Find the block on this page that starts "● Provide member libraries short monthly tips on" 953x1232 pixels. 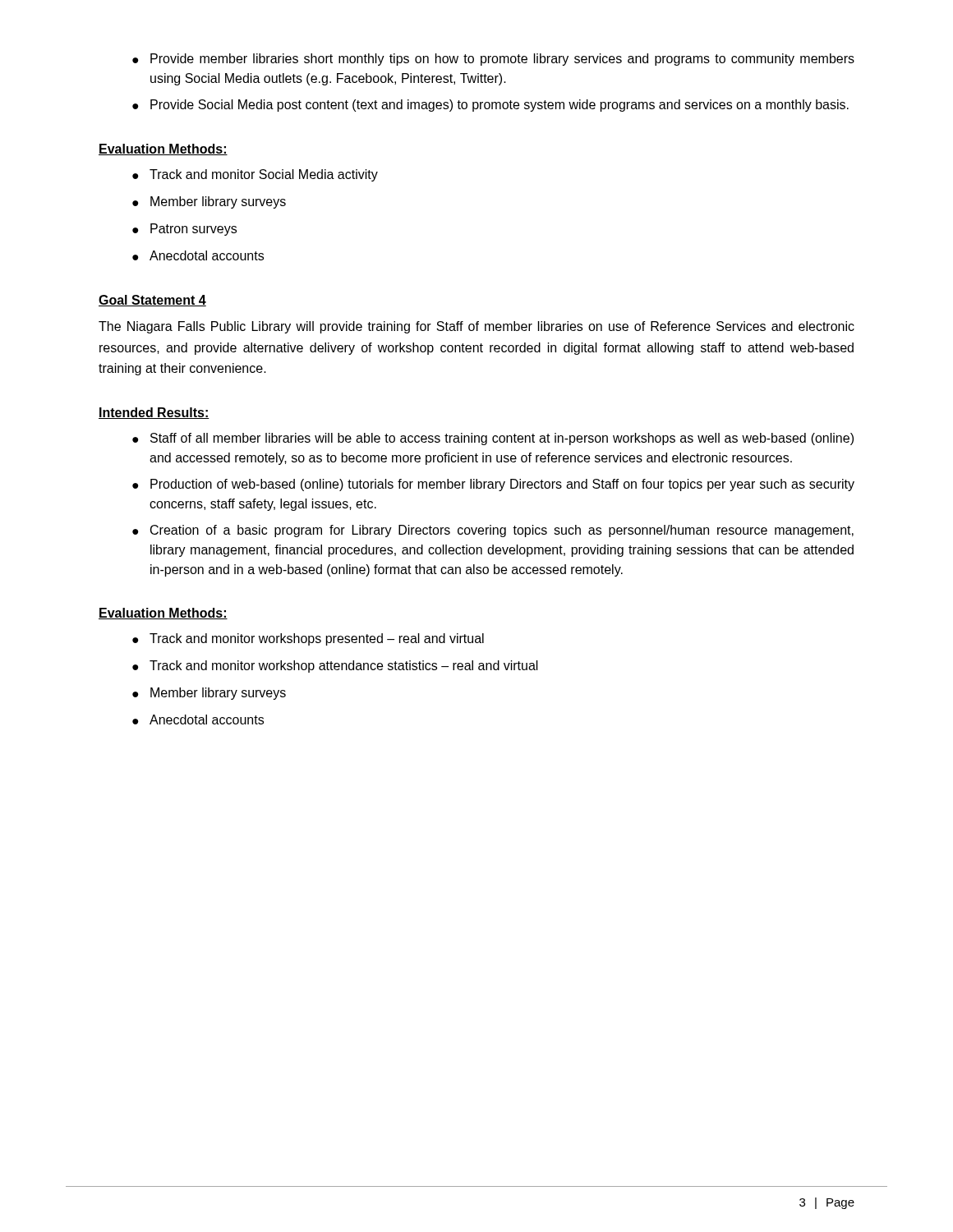point(493,69)
